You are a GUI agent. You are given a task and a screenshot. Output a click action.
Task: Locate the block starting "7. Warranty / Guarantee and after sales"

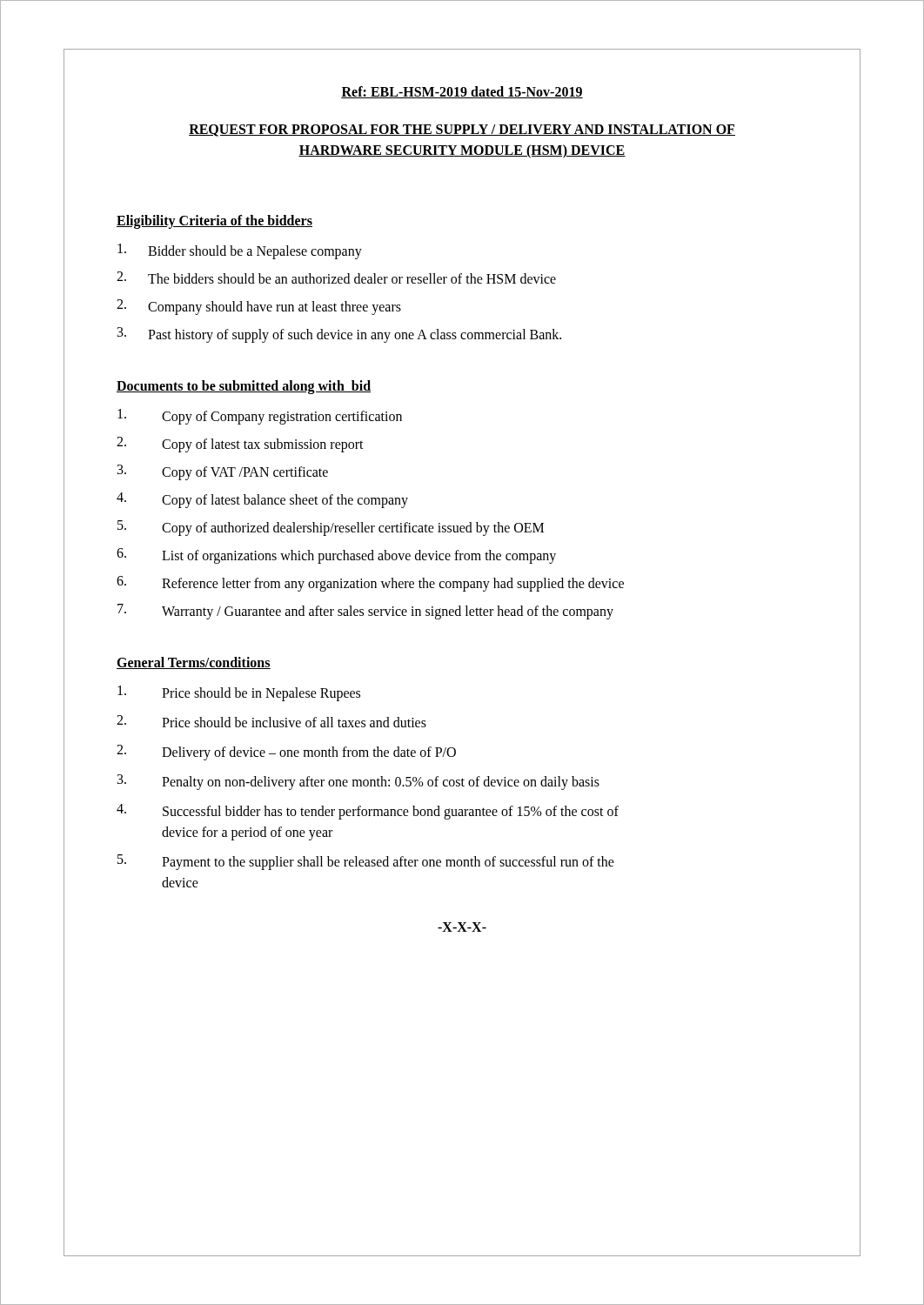click(x=462, y=612)
